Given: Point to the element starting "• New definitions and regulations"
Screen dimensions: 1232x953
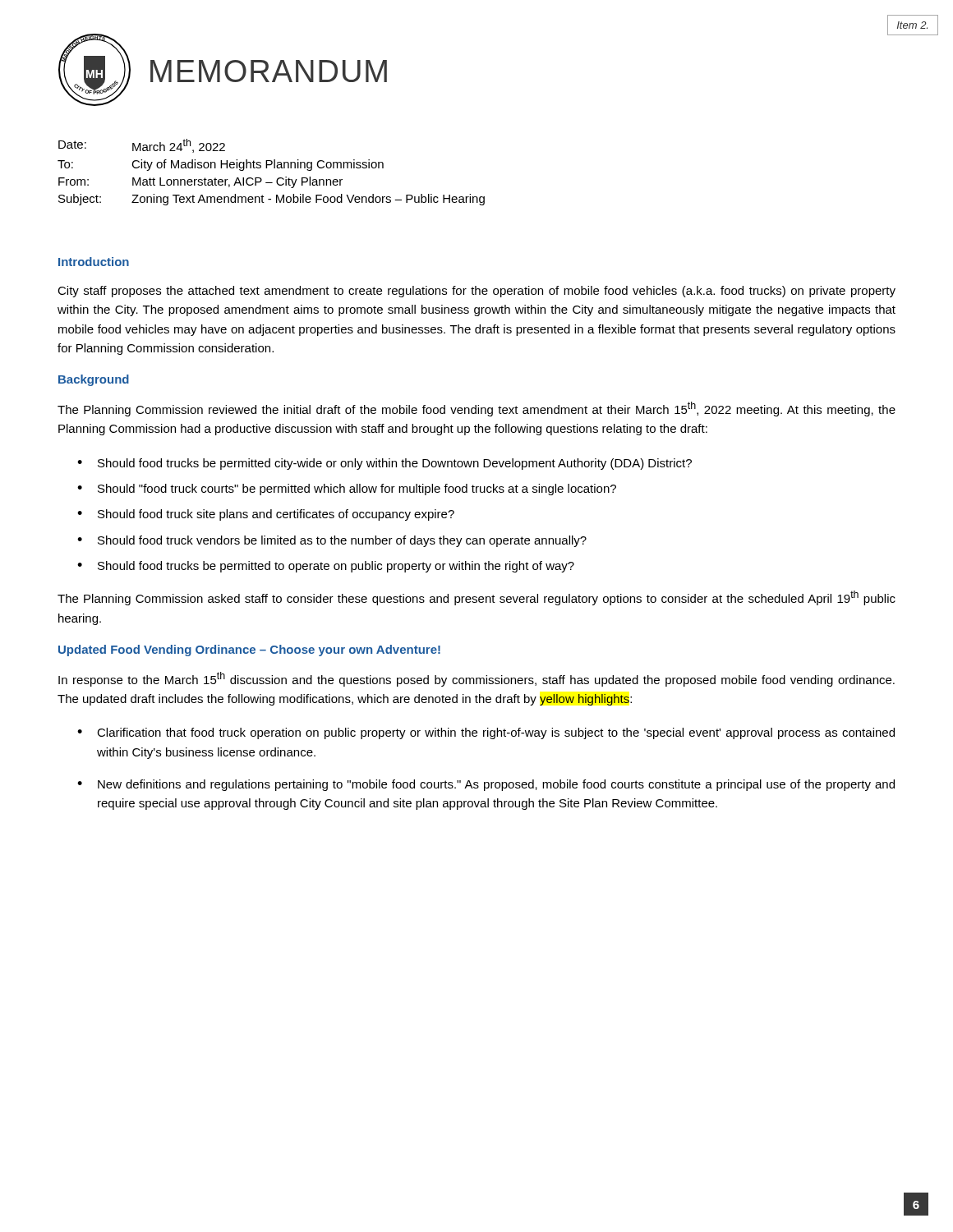Looking at the screenshot, I should [486, 794].
